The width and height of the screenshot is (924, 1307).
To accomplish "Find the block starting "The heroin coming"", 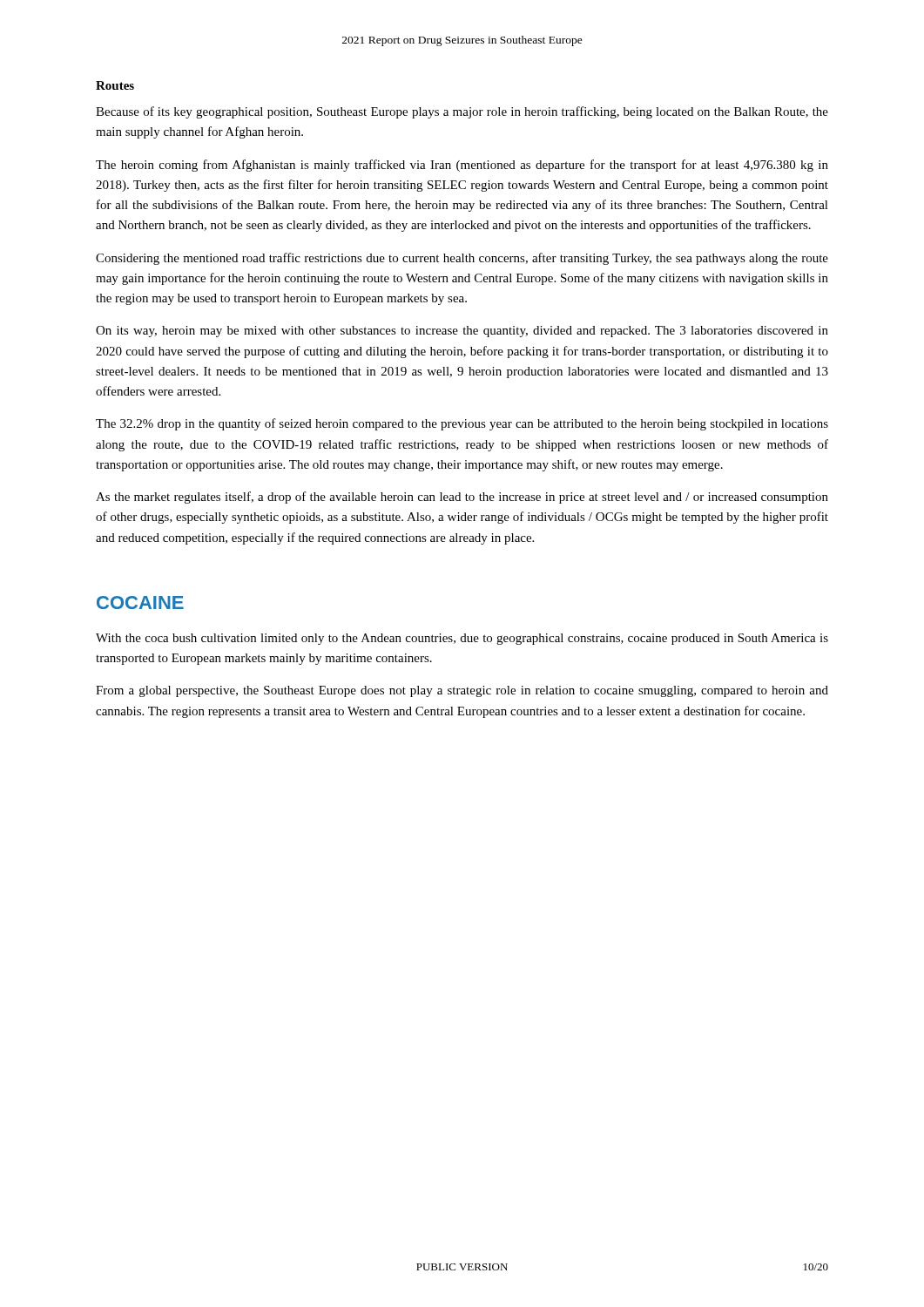I will pos(462,195).
